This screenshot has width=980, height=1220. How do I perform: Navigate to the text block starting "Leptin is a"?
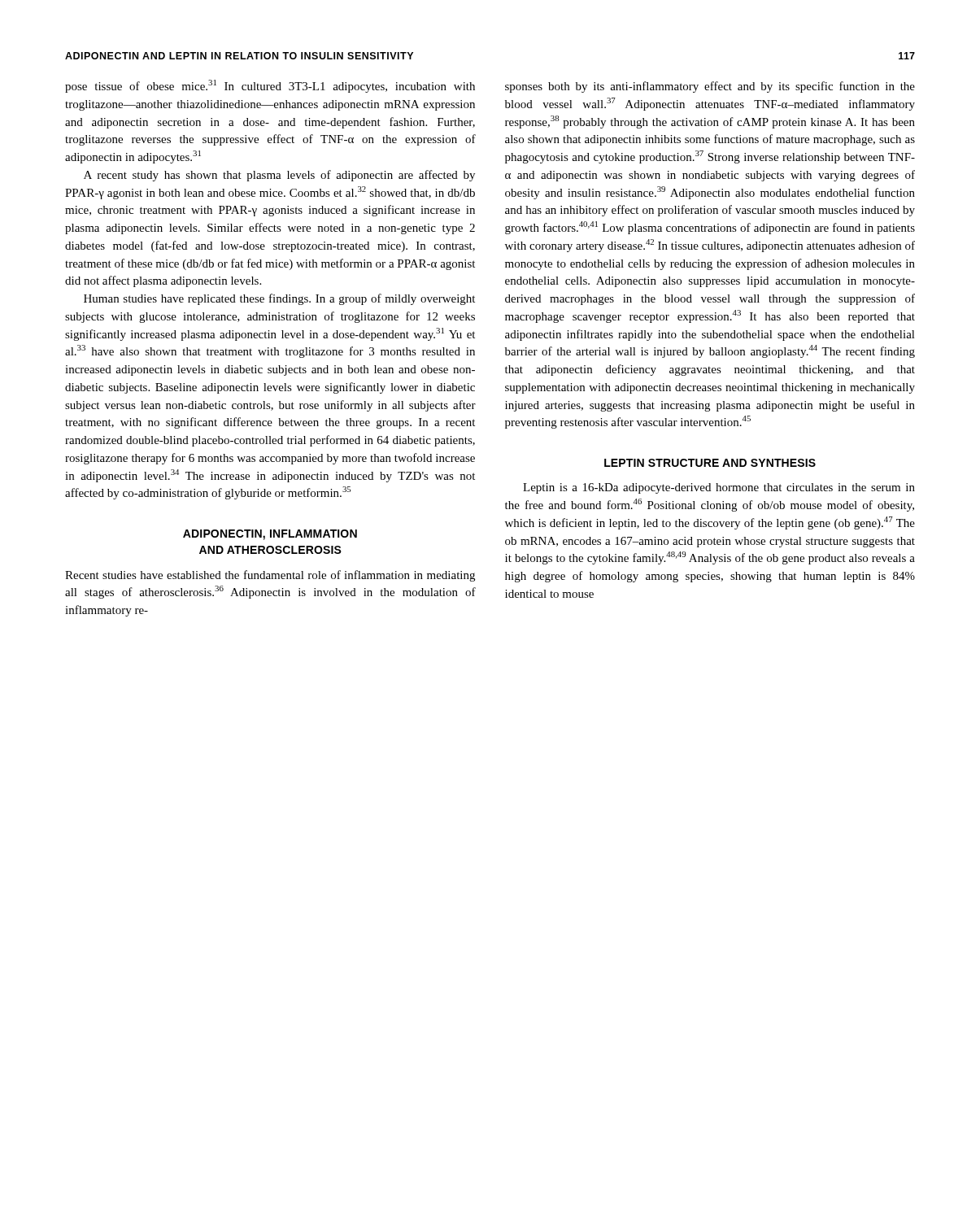(x=710, y=541)
